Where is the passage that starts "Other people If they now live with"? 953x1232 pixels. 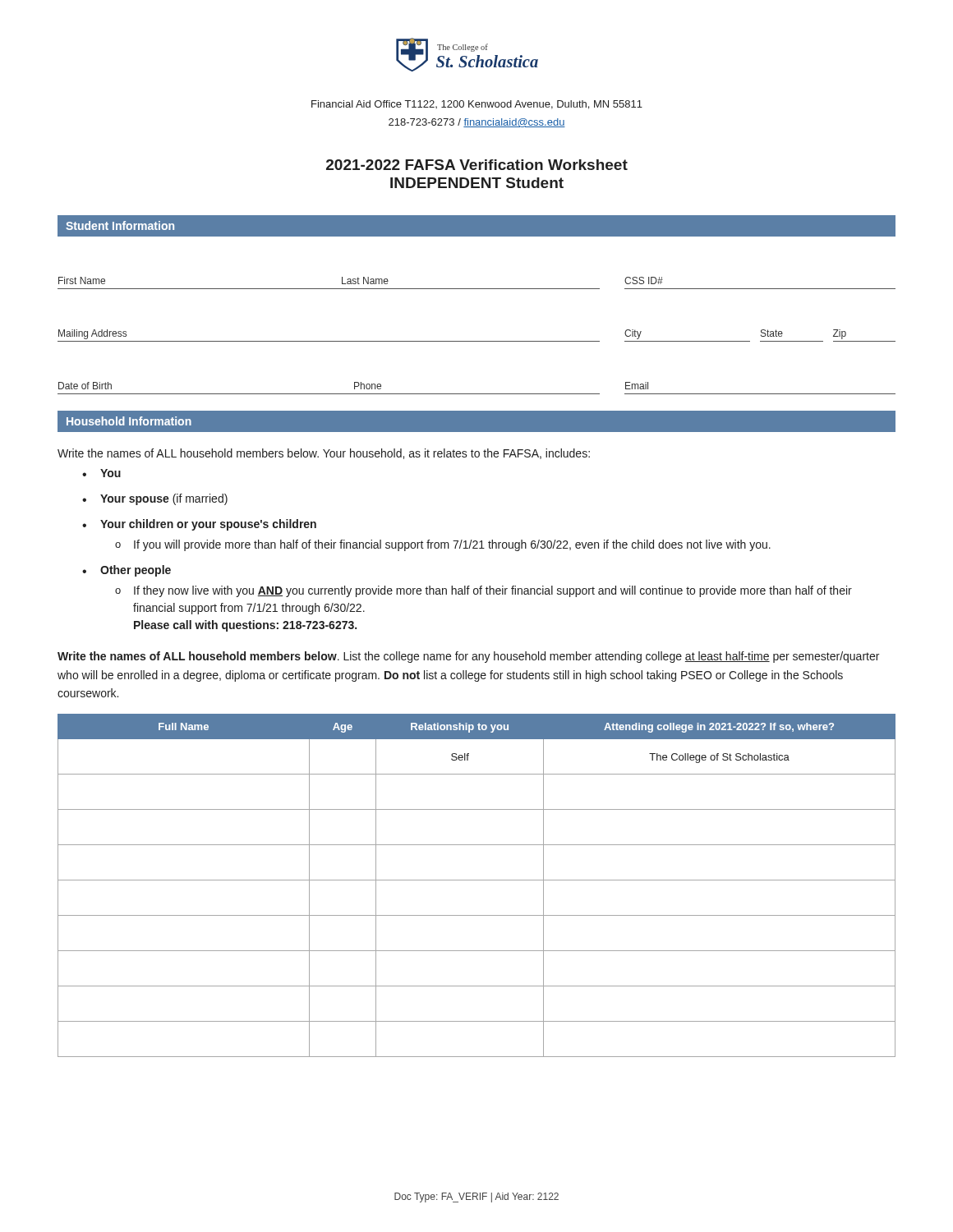click(x=498, y=599)
